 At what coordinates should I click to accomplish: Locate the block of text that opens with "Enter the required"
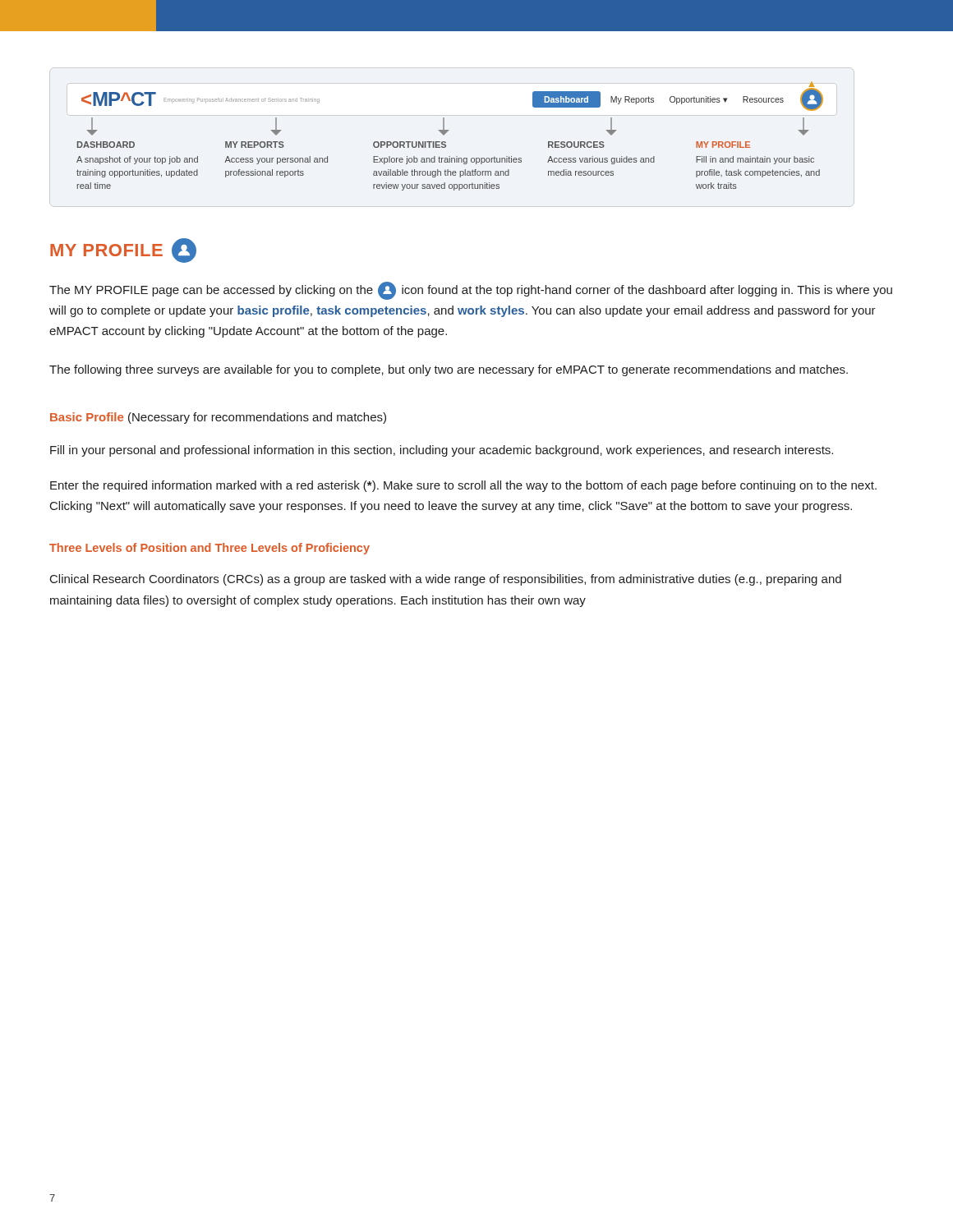pyautogui.click(x=463, y=495)
